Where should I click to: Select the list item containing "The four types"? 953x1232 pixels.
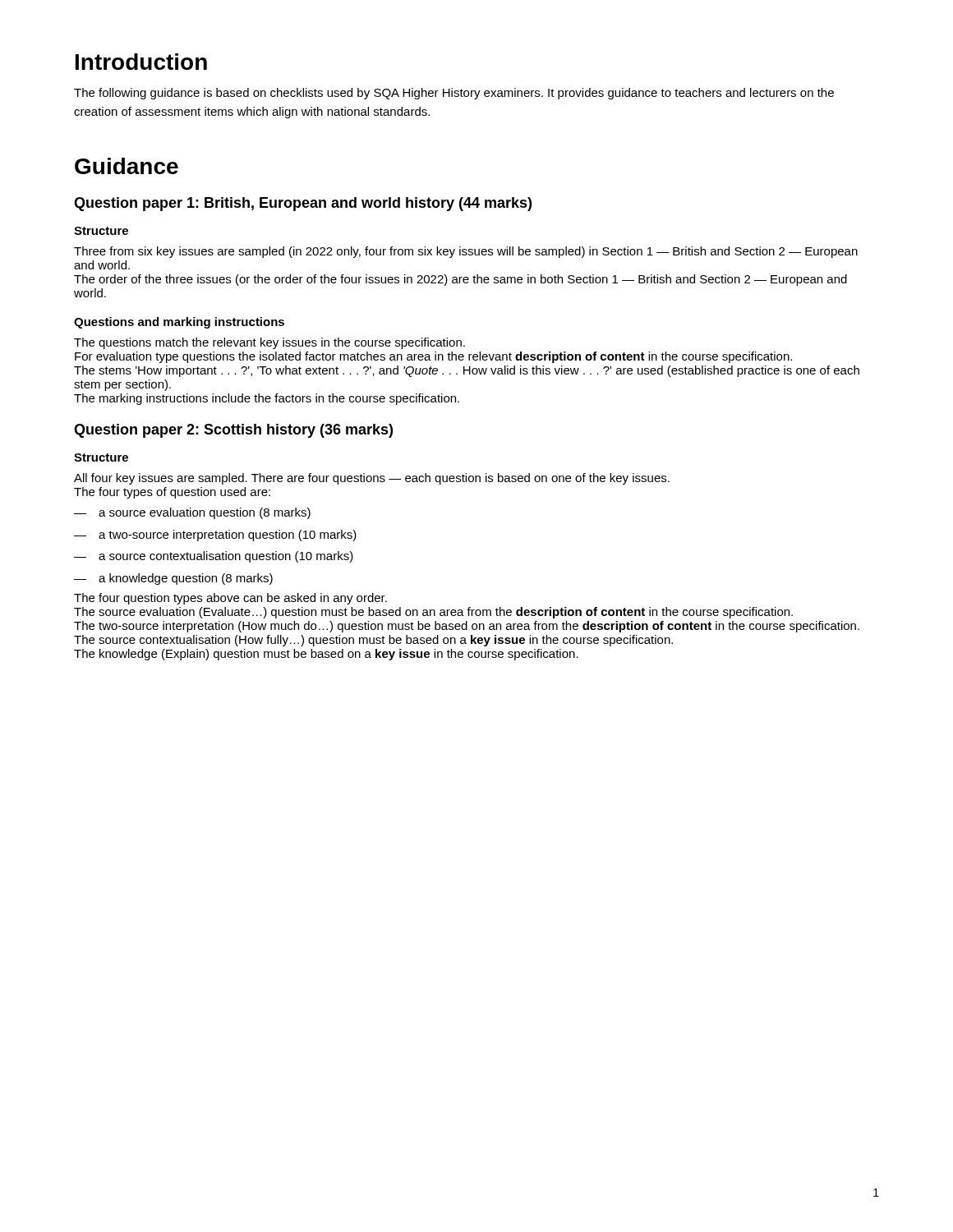(x=172, y=493)
